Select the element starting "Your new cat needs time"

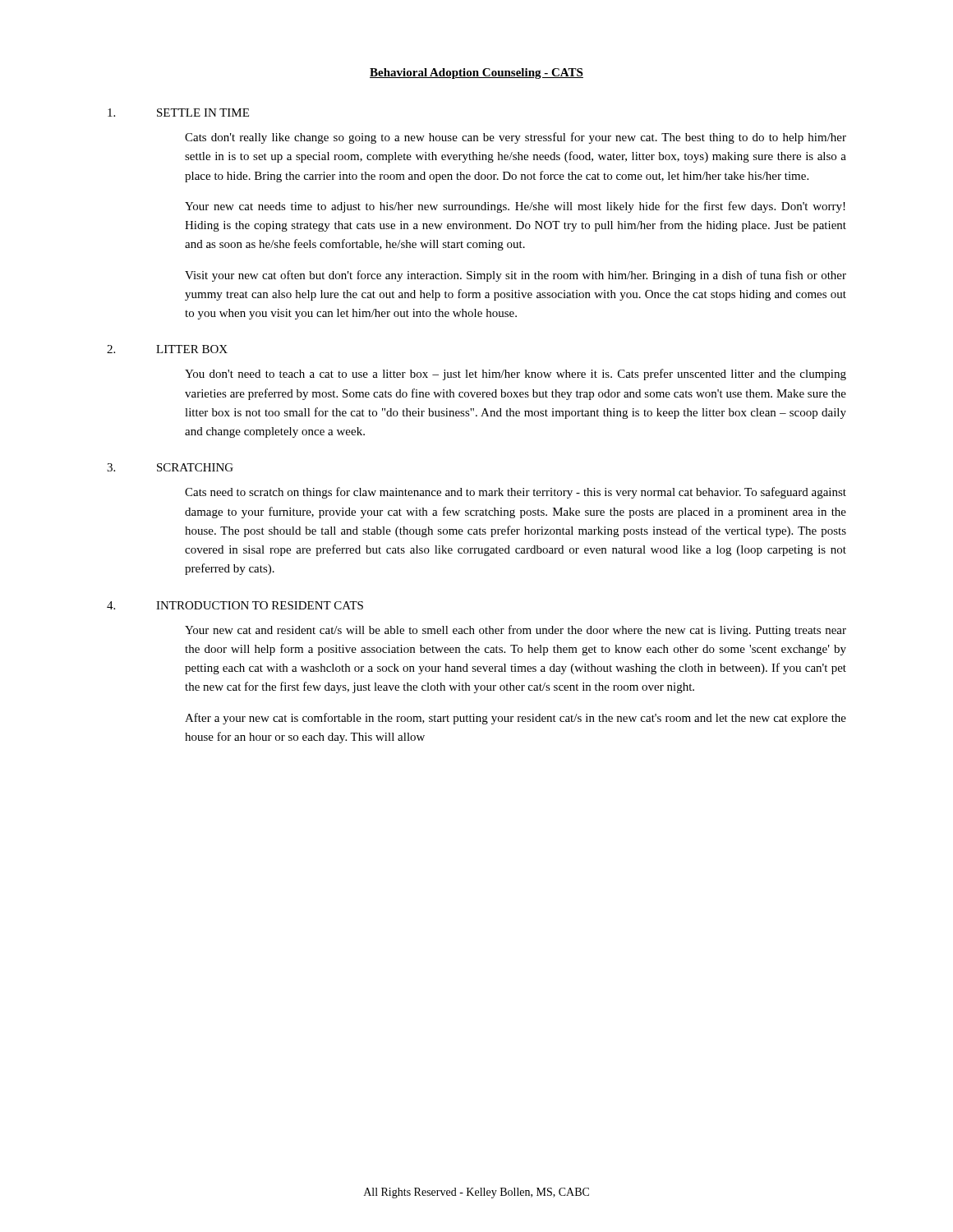[516, 226]
